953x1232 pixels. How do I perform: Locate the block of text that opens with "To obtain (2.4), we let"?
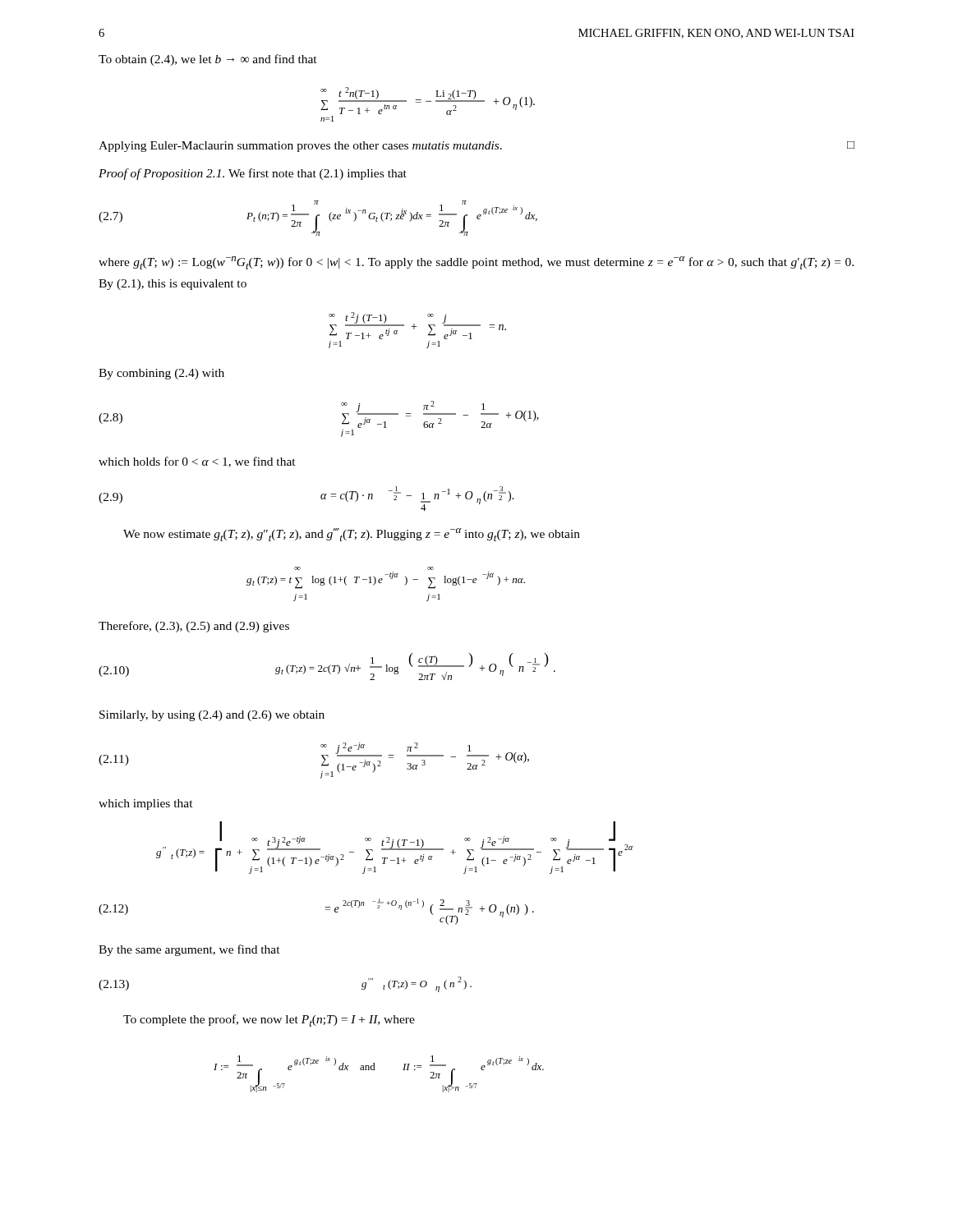point(208,60)
